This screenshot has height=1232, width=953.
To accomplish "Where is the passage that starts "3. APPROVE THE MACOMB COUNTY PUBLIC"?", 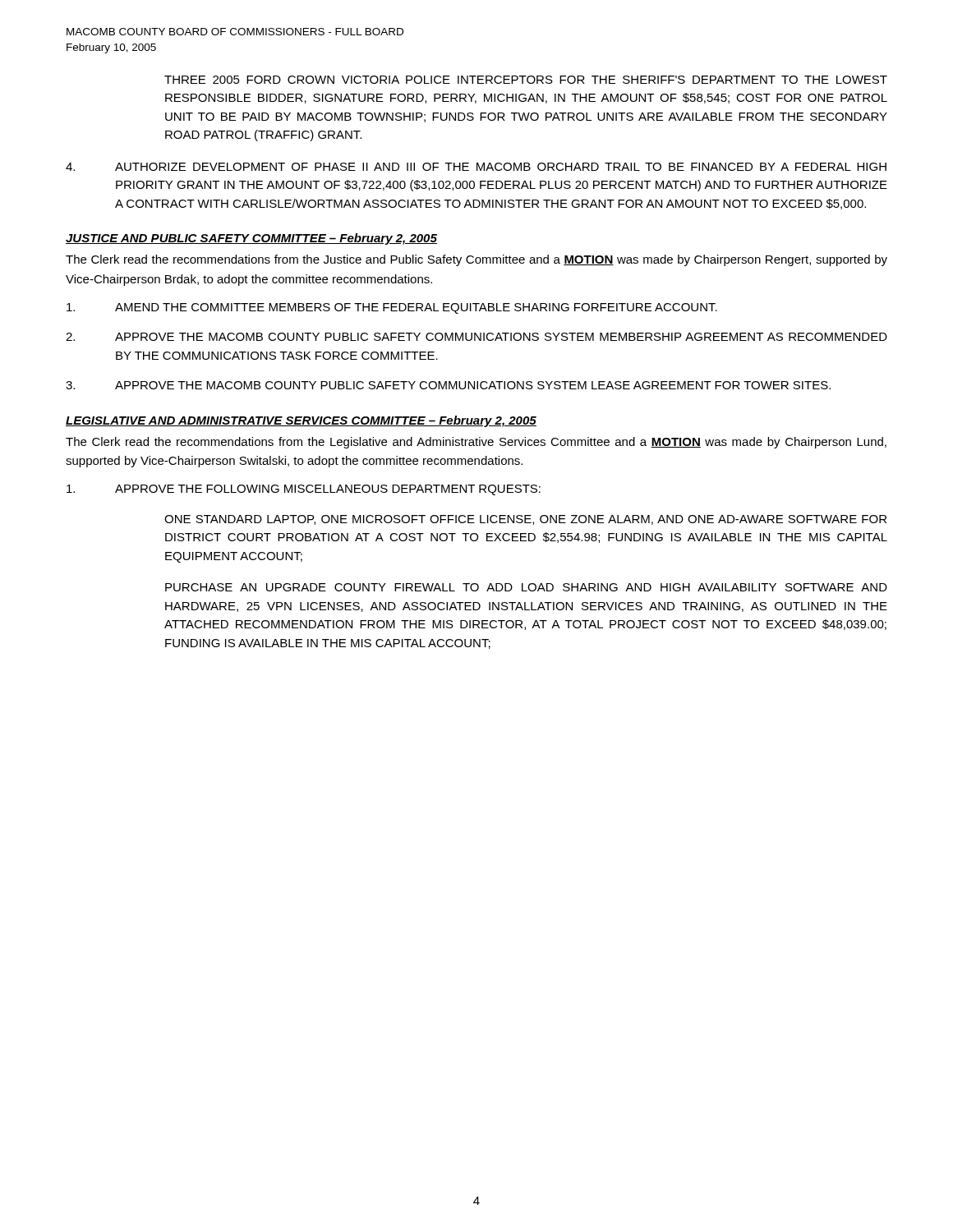I will (476, 386).
